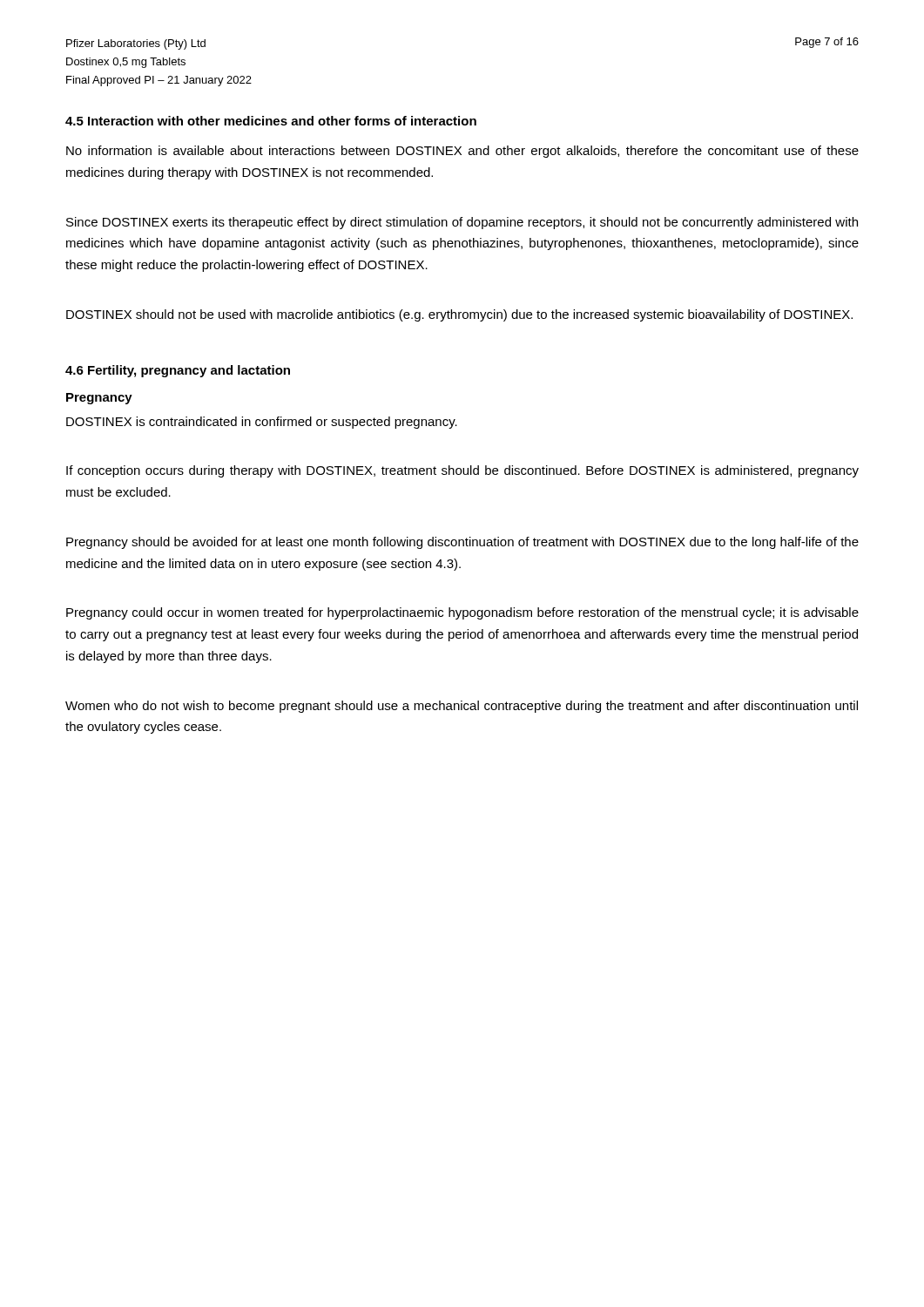Locate the text block that says "Pregnancy could occur in women"
Image resolution: width=924 pixels, height=1307 pixels.
[462, 634]
